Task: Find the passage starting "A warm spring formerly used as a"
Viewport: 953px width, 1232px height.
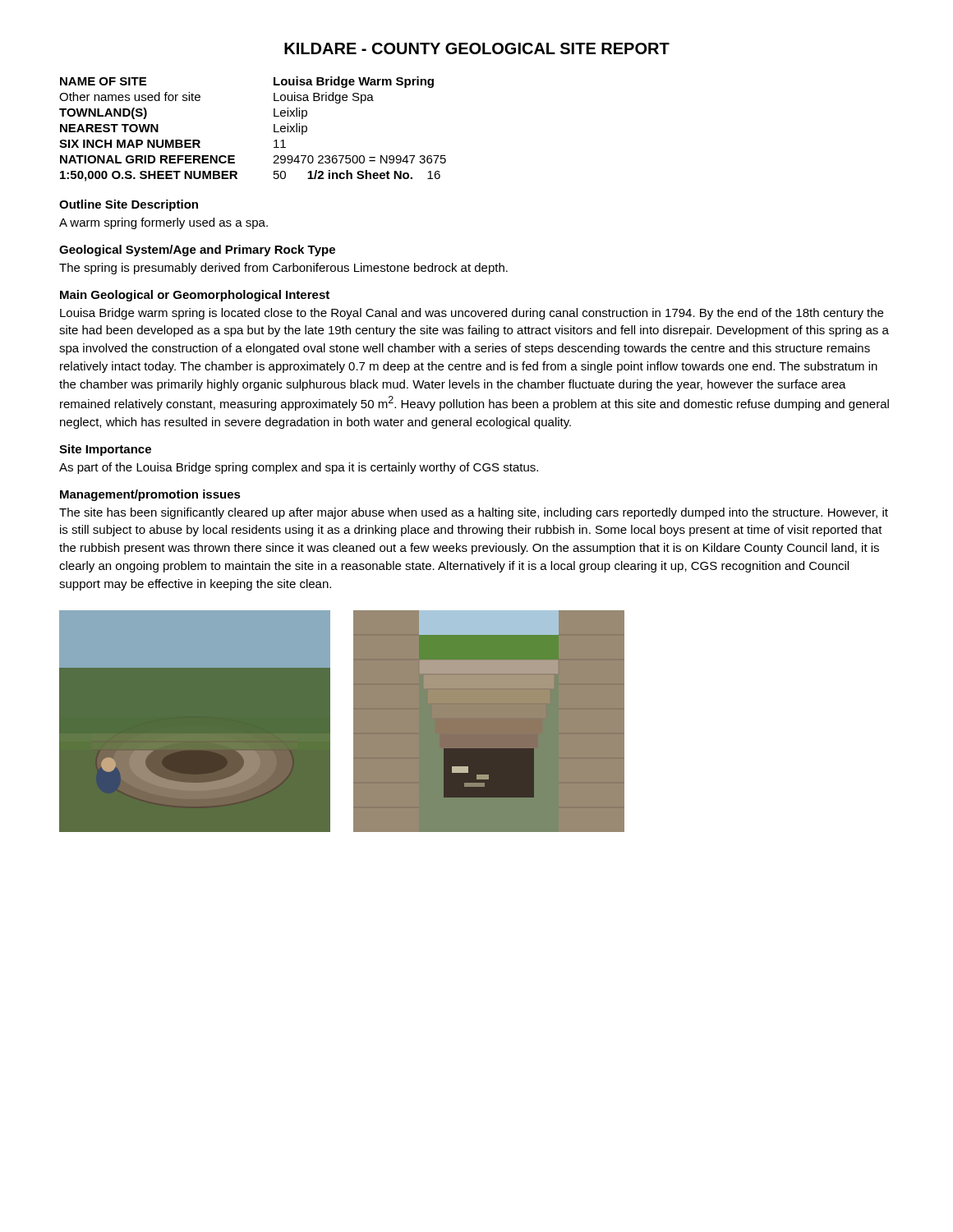Action: click(x=164, y=222)
